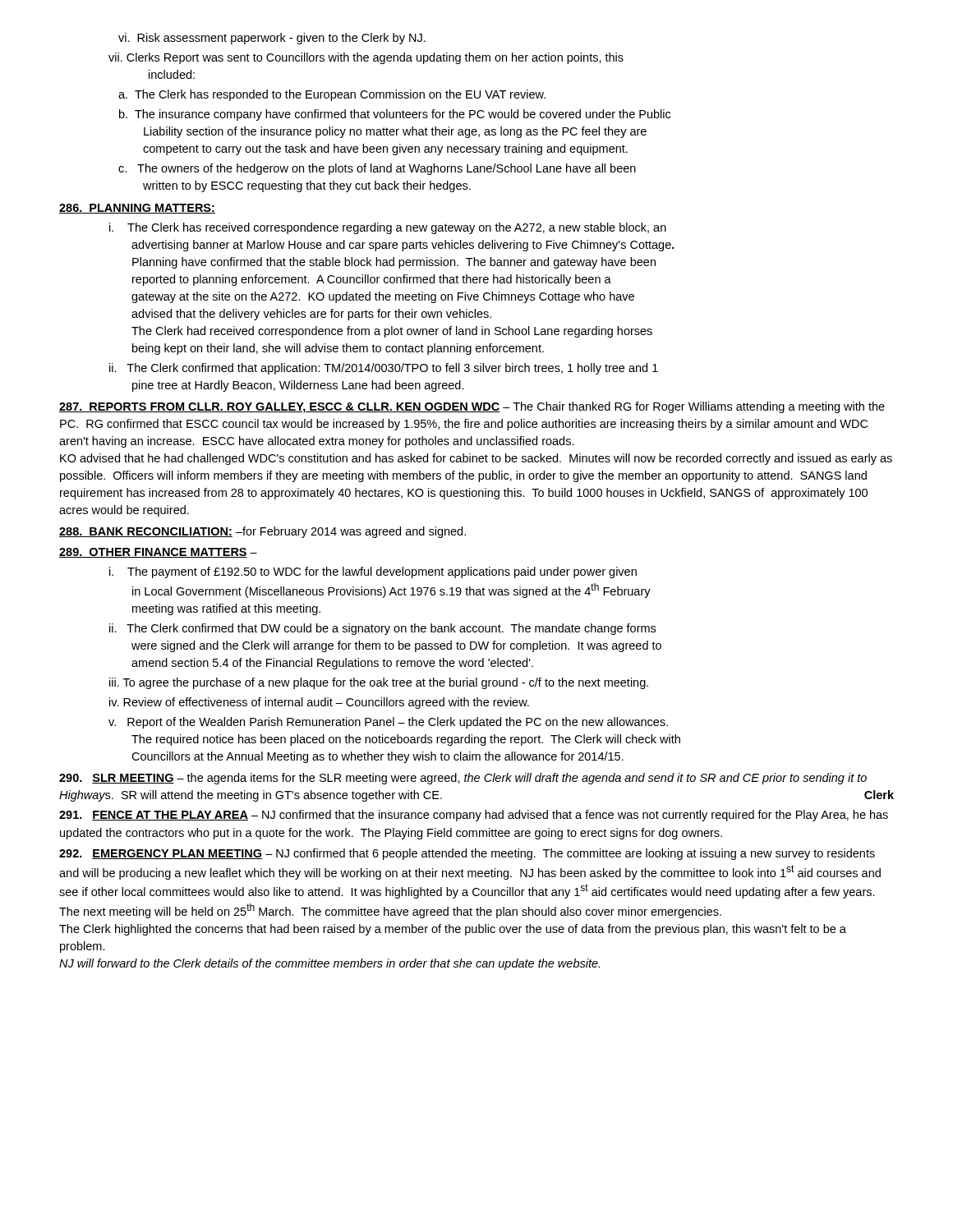The width and height of the screenshot is (953, 1232).
Task: Find "286. PLANNING MATTERS:" on this page
Action: 137,208
